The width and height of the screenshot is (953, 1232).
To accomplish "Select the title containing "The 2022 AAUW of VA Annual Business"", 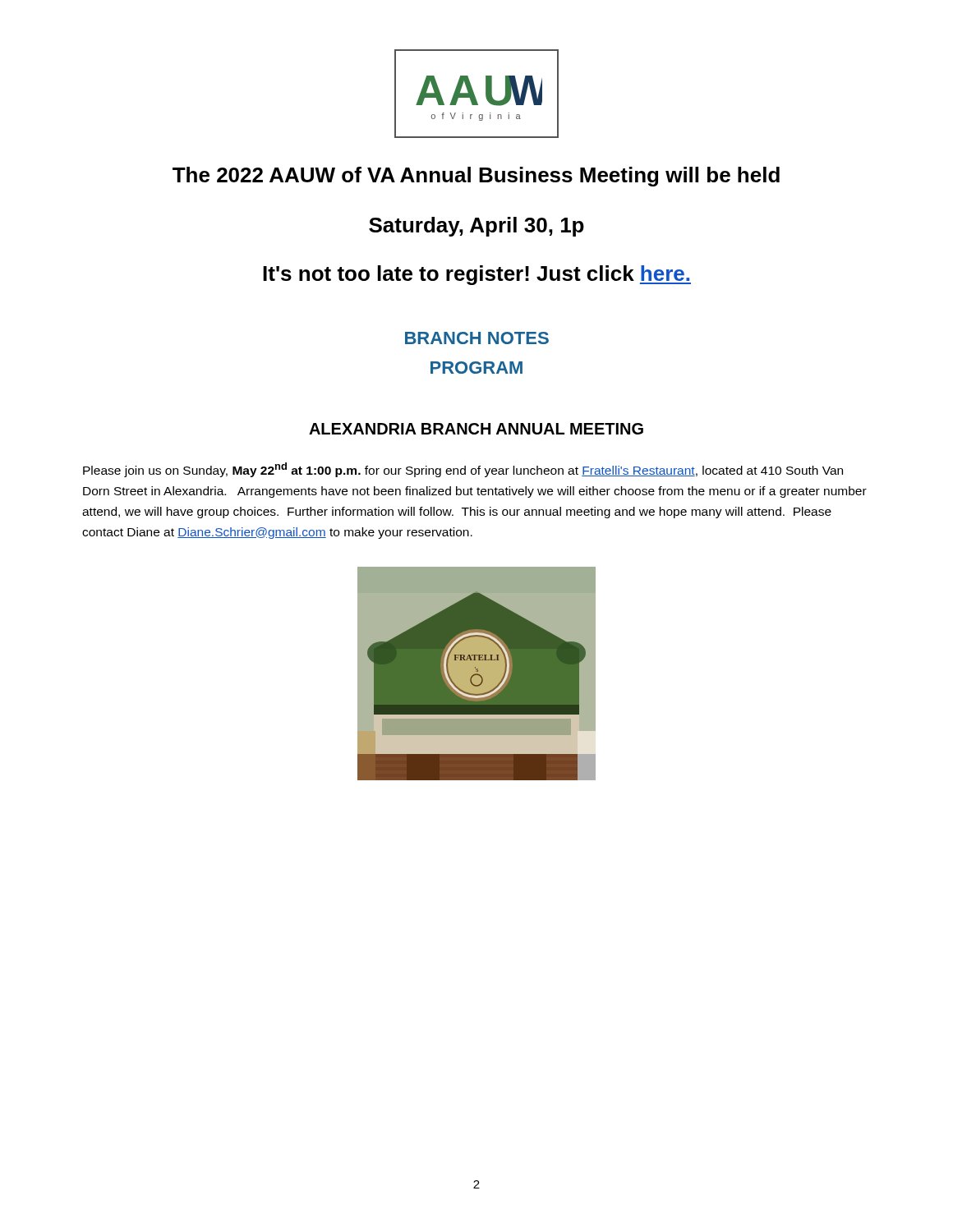I will click(476, 175).
